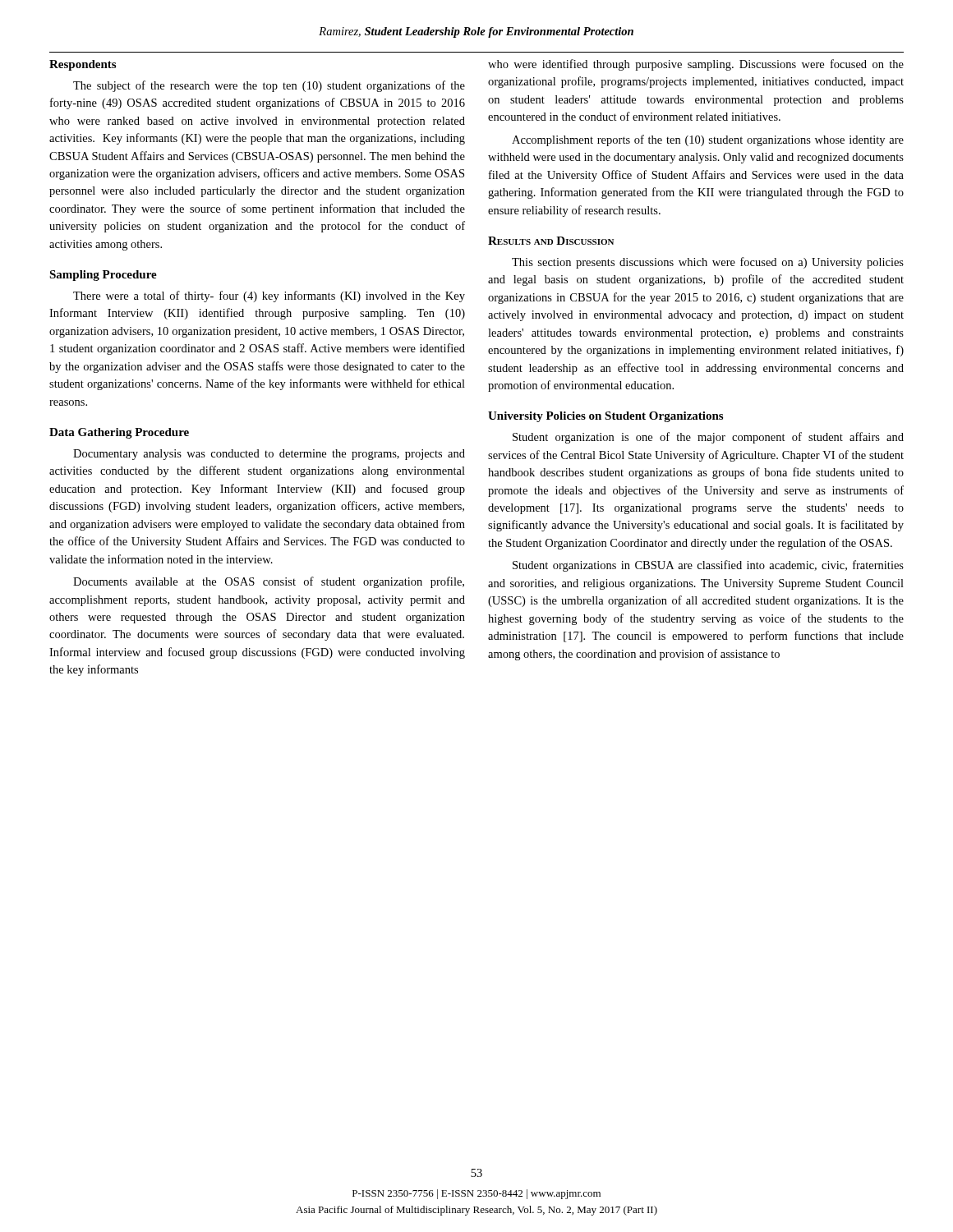Viewport: 953px width, 1232px height.
Task: Find the block starting "There were a total"
Action: [257, 349]
